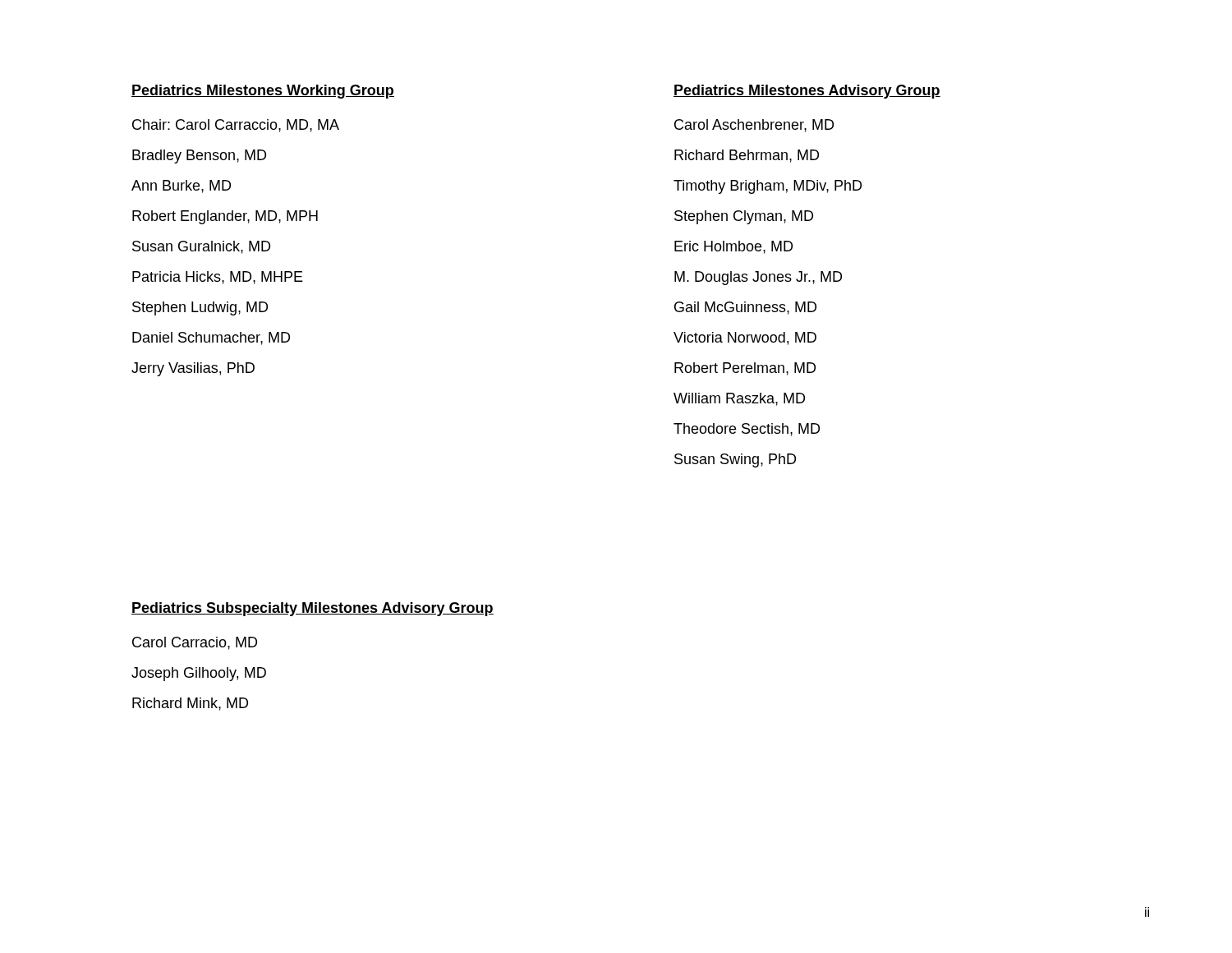The image size is (1232, 953).
Task: Click on the block starting "Carol Carracio, MD"
Action: 195,642
